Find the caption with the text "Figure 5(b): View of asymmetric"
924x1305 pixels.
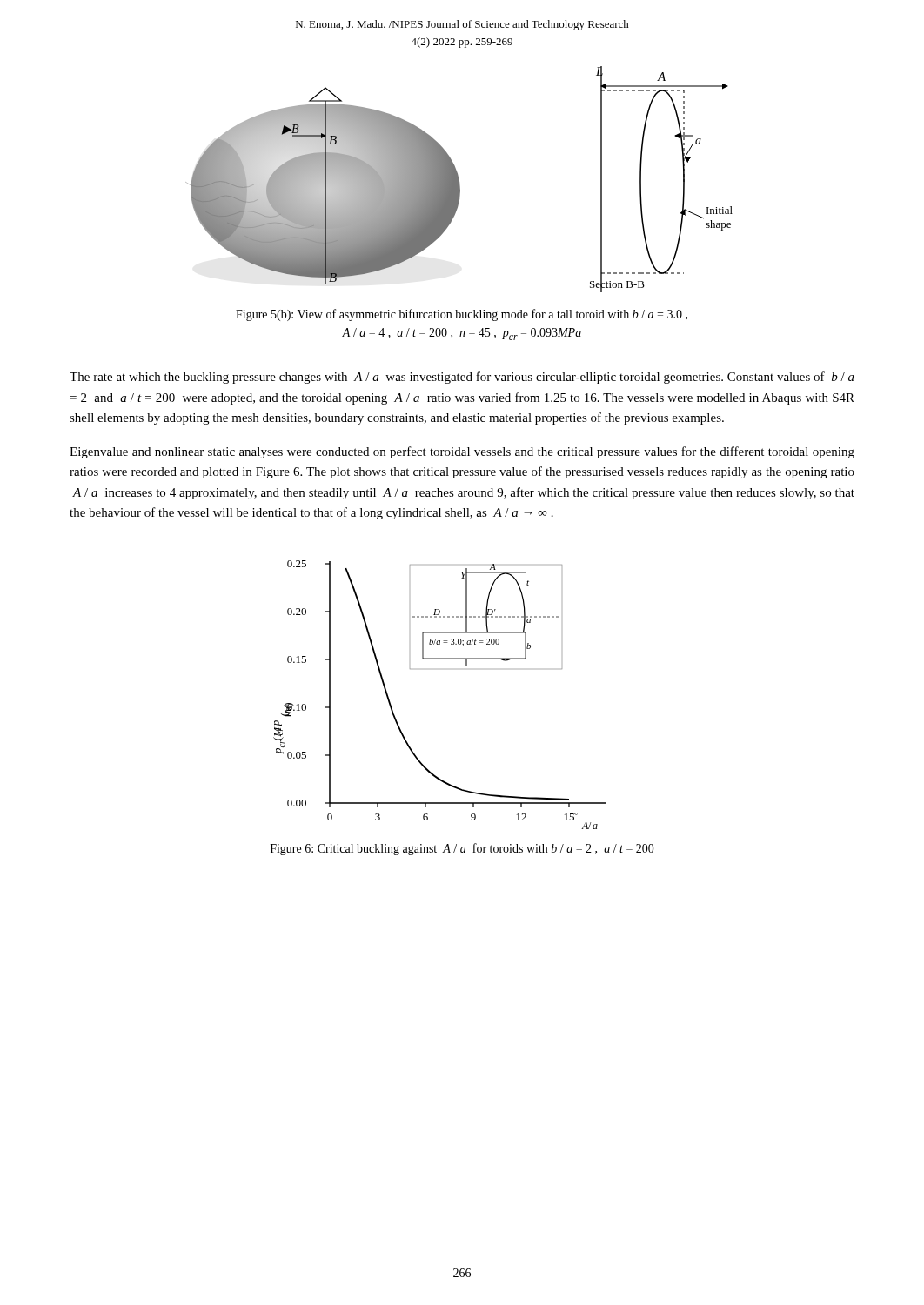pos(462,325)
